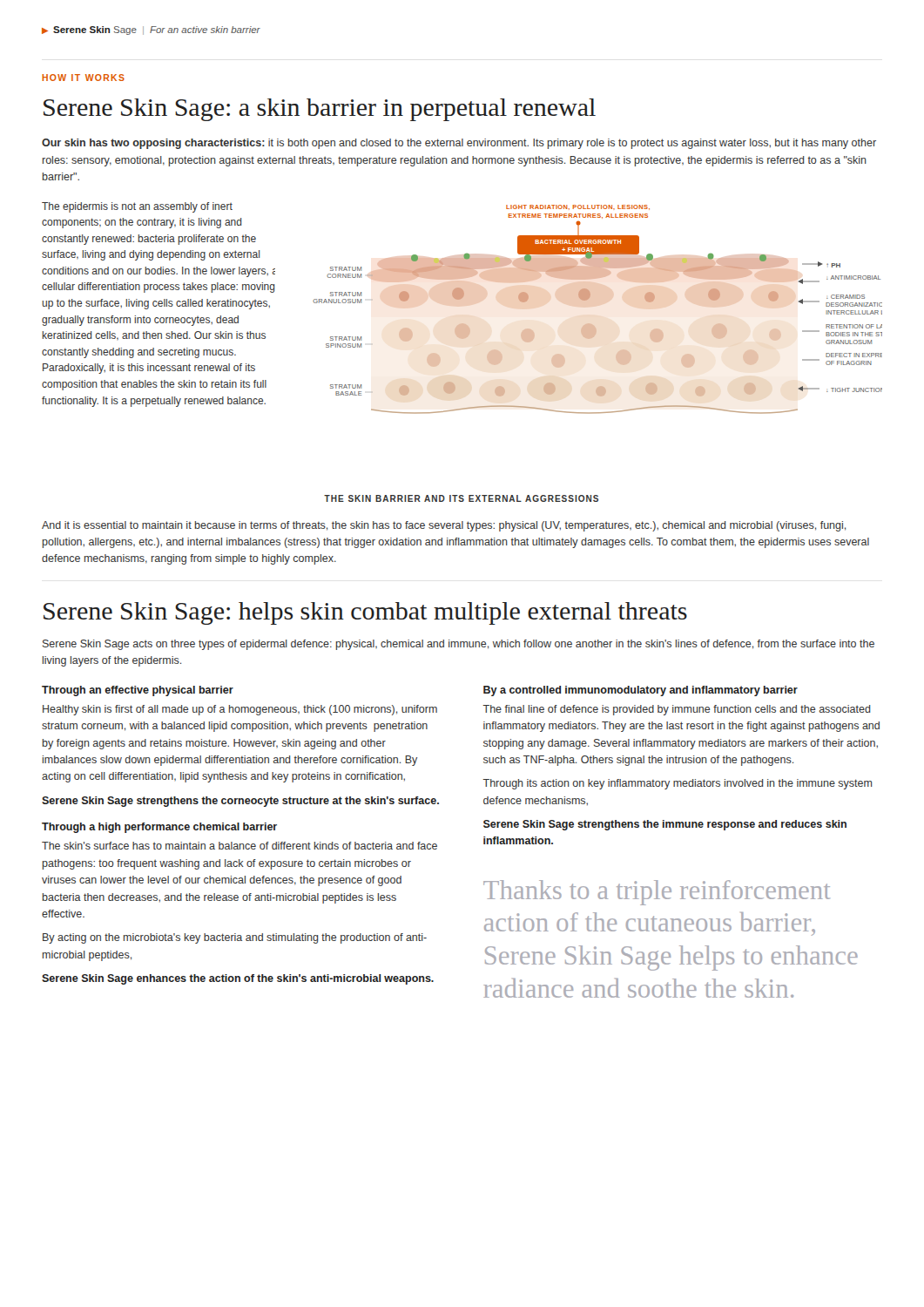Select the text block starting "HOW IT WORKS"
Image resolution: width=924 pixels, height=1307 pixels.
84,78
